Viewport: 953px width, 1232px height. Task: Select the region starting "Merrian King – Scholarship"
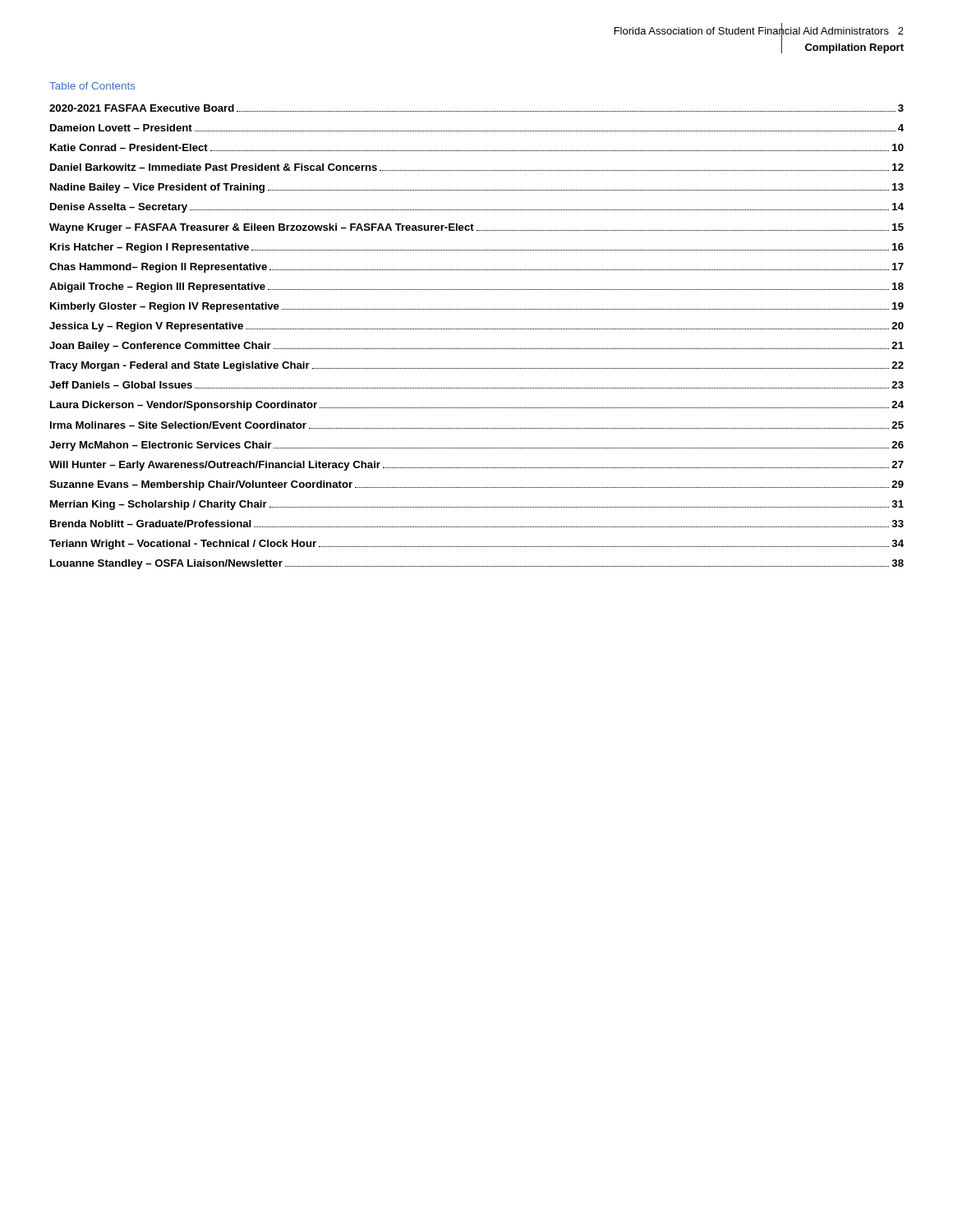(x=476, y=504)
